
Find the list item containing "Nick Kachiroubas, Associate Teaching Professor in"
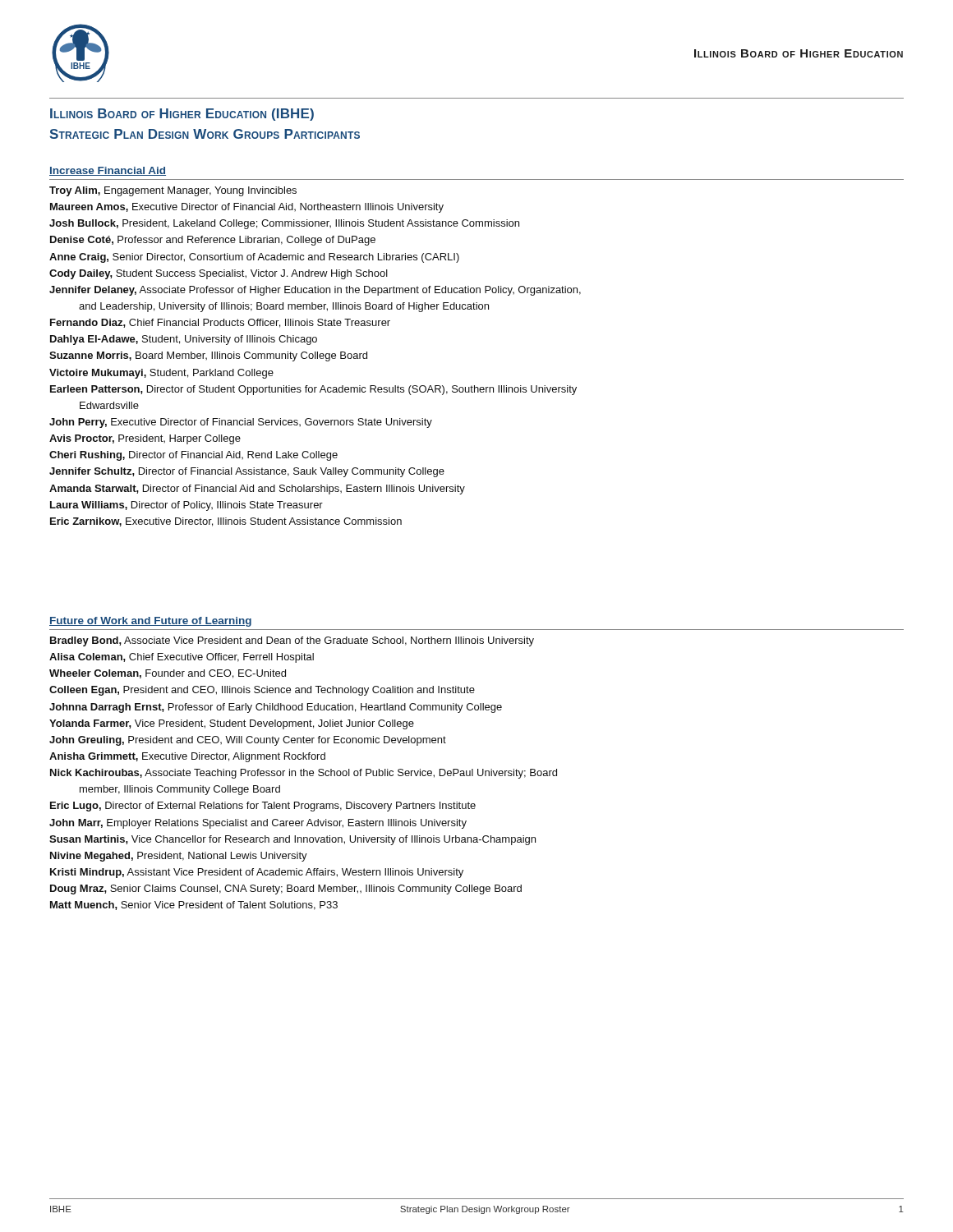click(x=476, y=782)
